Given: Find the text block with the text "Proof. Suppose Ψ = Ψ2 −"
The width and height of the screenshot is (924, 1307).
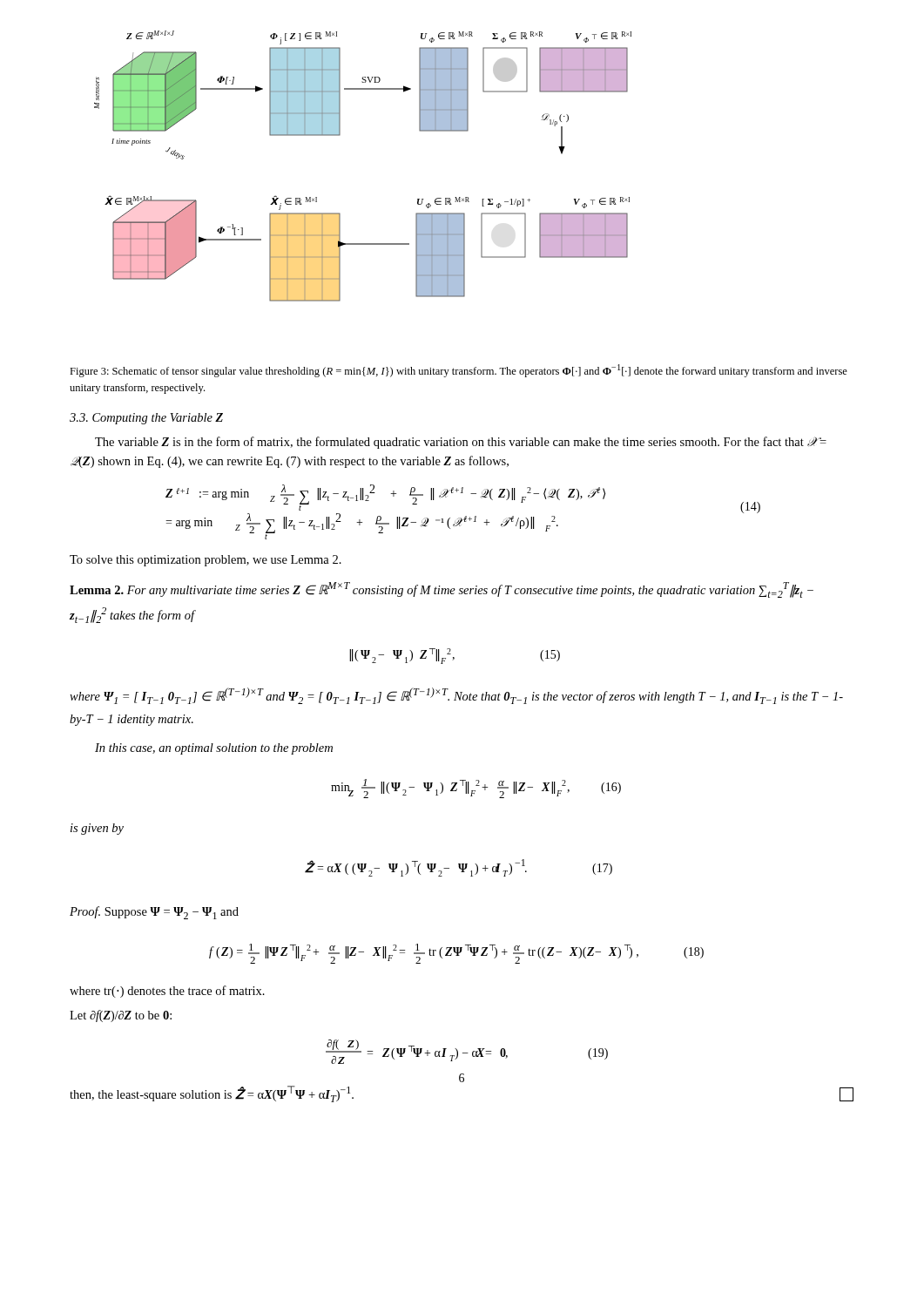Looking at the screenshot, I should pyautogui.click(x=154, y=913).
